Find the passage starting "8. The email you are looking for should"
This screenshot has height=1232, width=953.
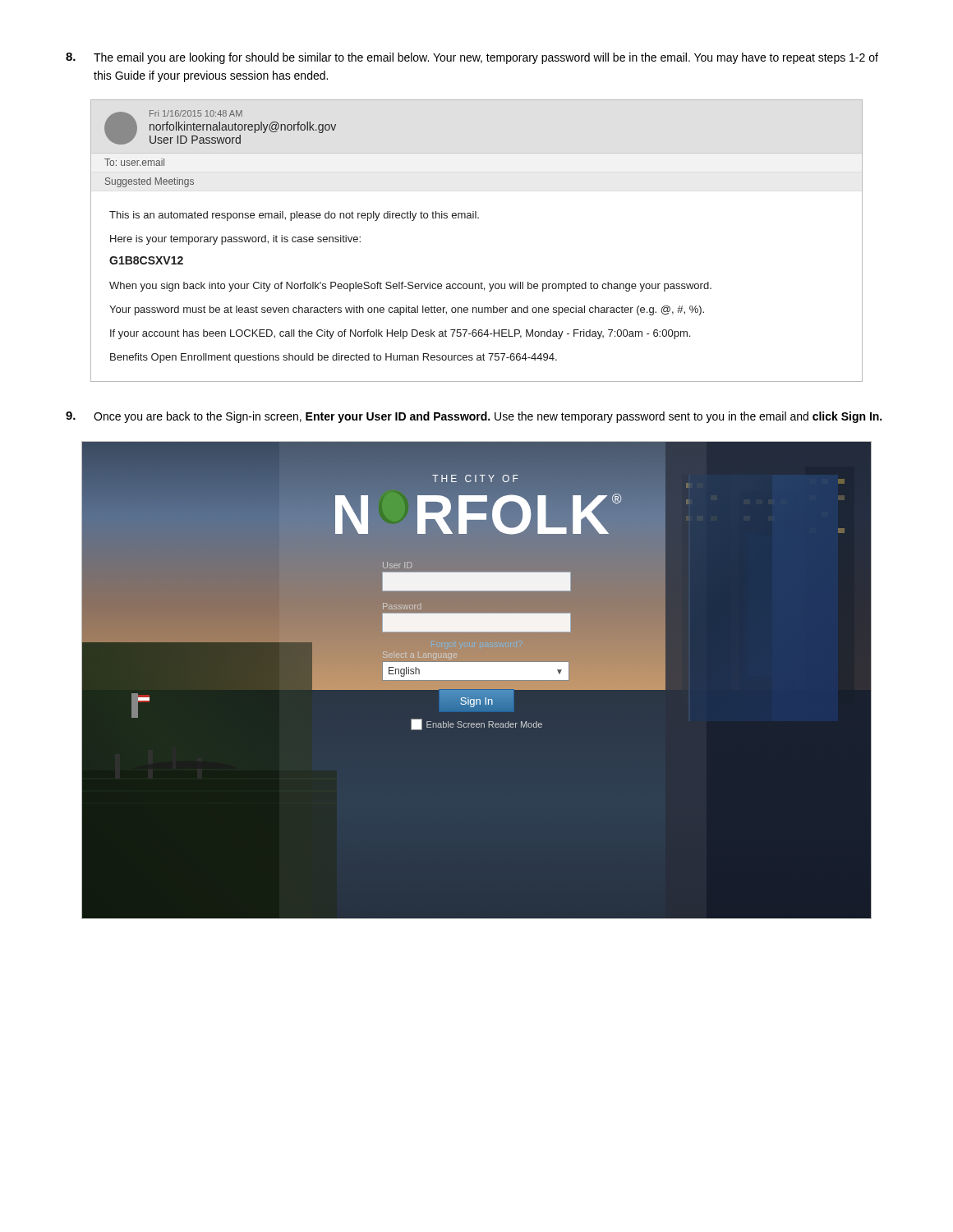(x=476, y=67)
